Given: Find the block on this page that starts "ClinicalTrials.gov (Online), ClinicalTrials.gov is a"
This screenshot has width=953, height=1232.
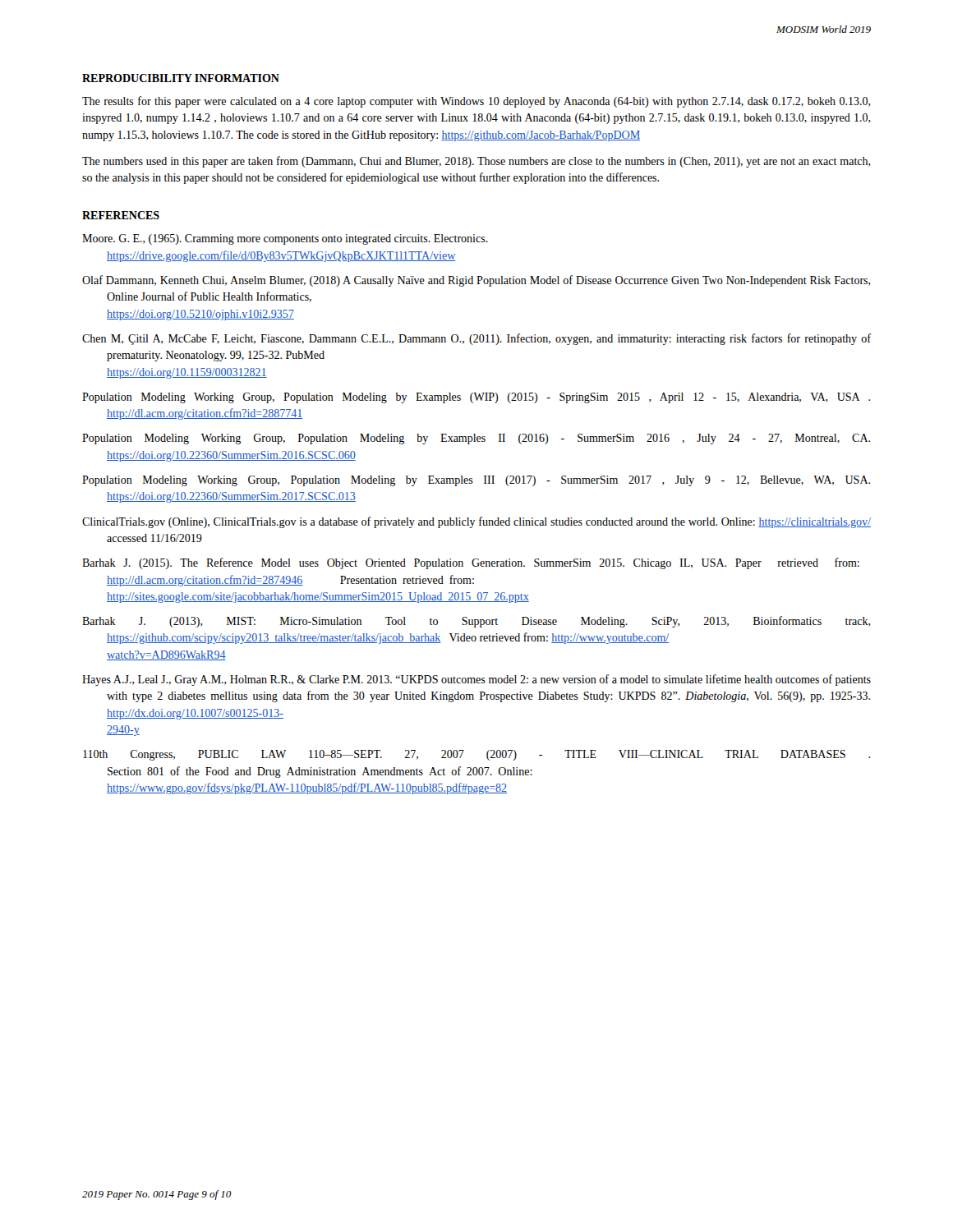Looking at the screenshot, I should pos(476,530).
